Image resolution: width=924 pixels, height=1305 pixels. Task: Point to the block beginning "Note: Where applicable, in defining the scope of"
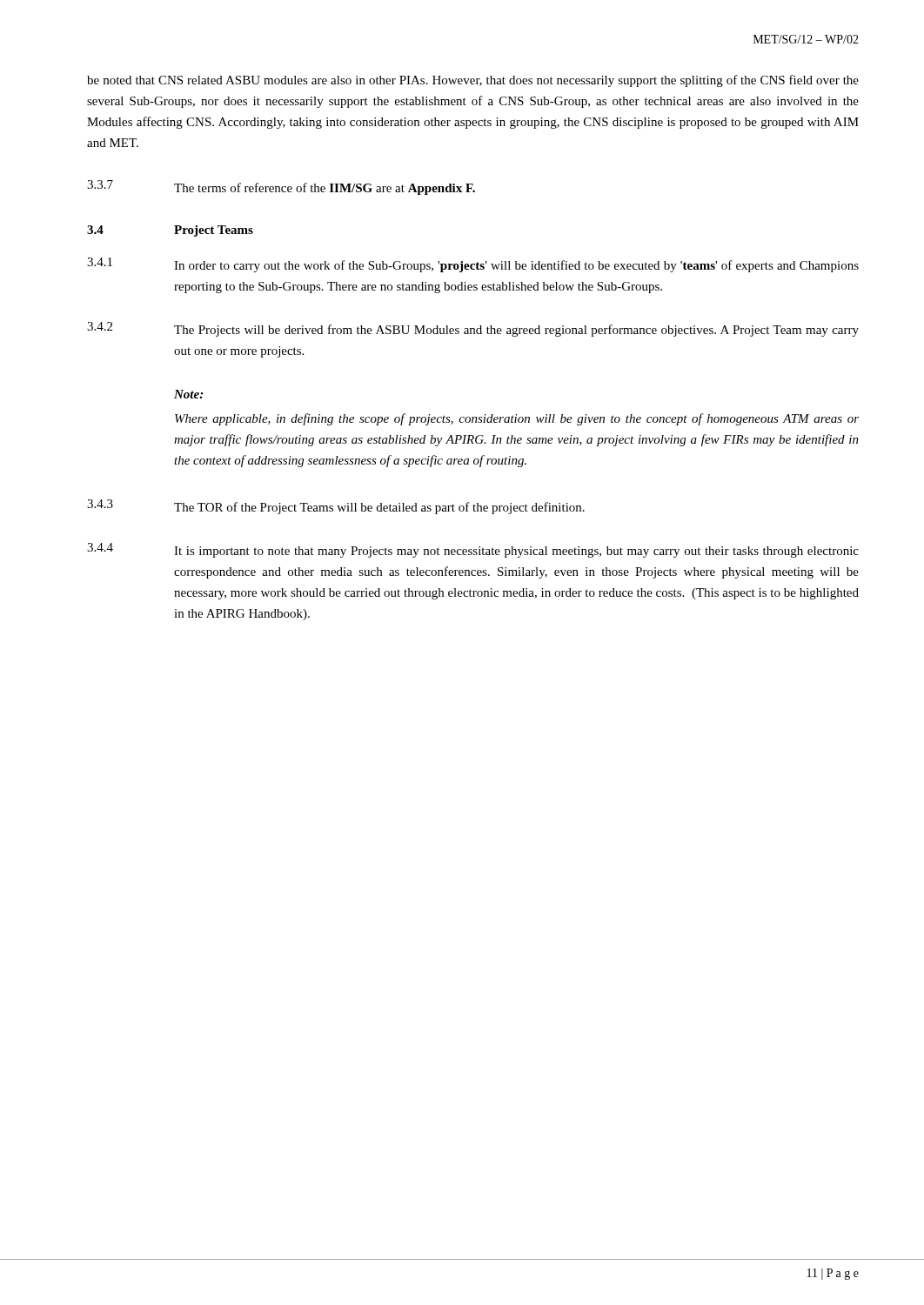516,427
